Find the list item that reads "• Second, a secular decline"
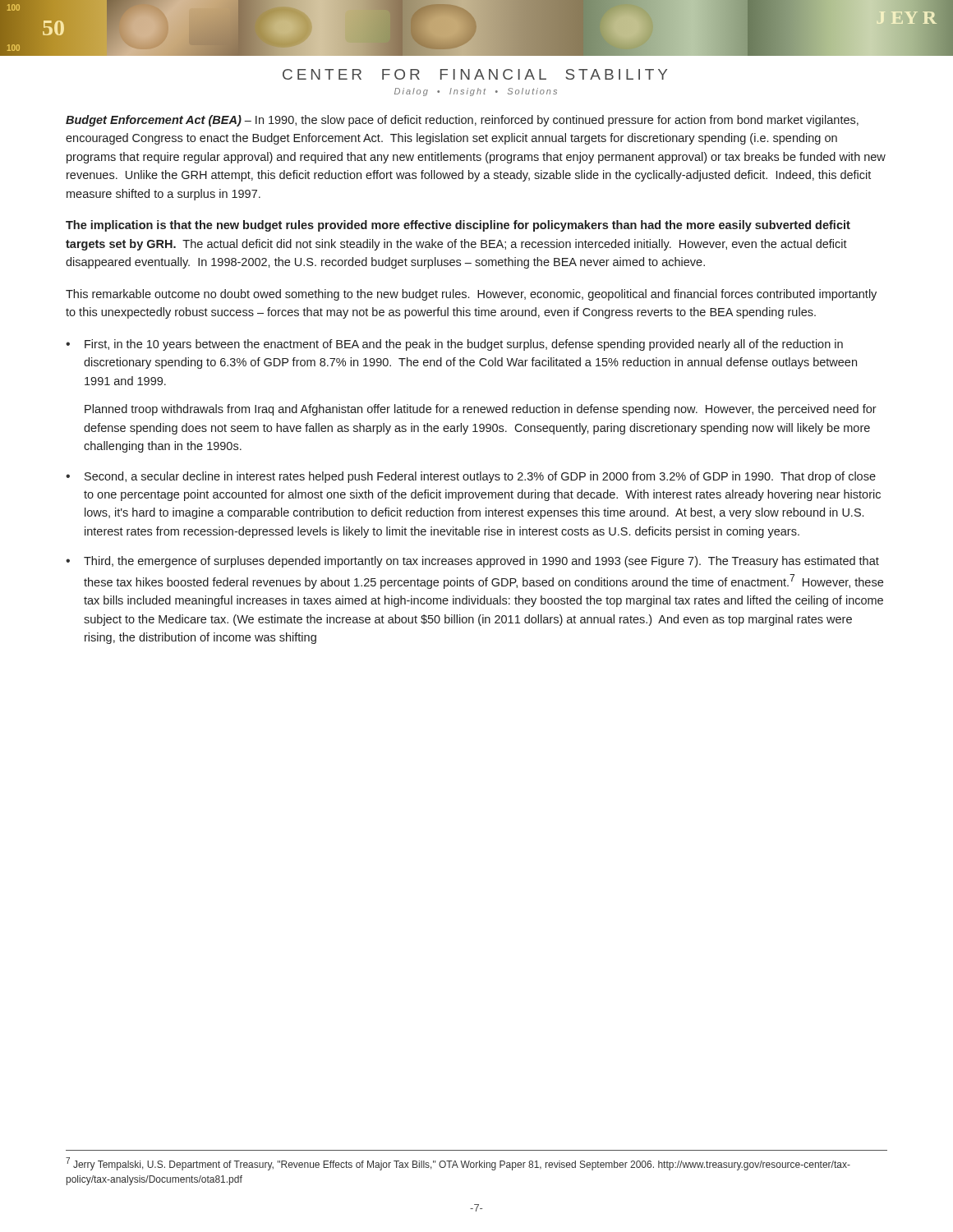 (x=476, y=504)
